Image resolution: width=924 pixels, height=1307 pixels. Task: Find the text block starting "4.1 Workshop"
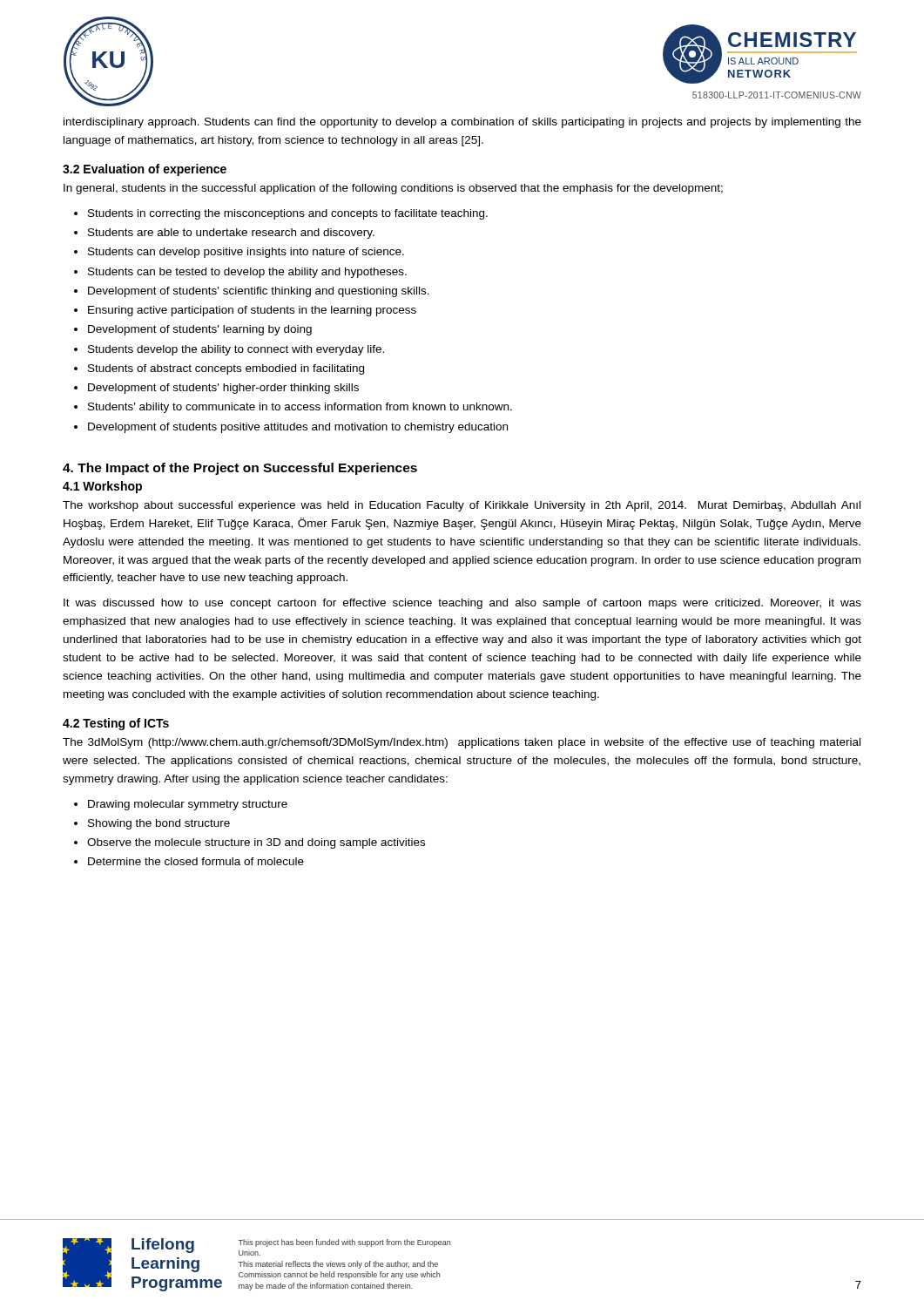(103, 486)
